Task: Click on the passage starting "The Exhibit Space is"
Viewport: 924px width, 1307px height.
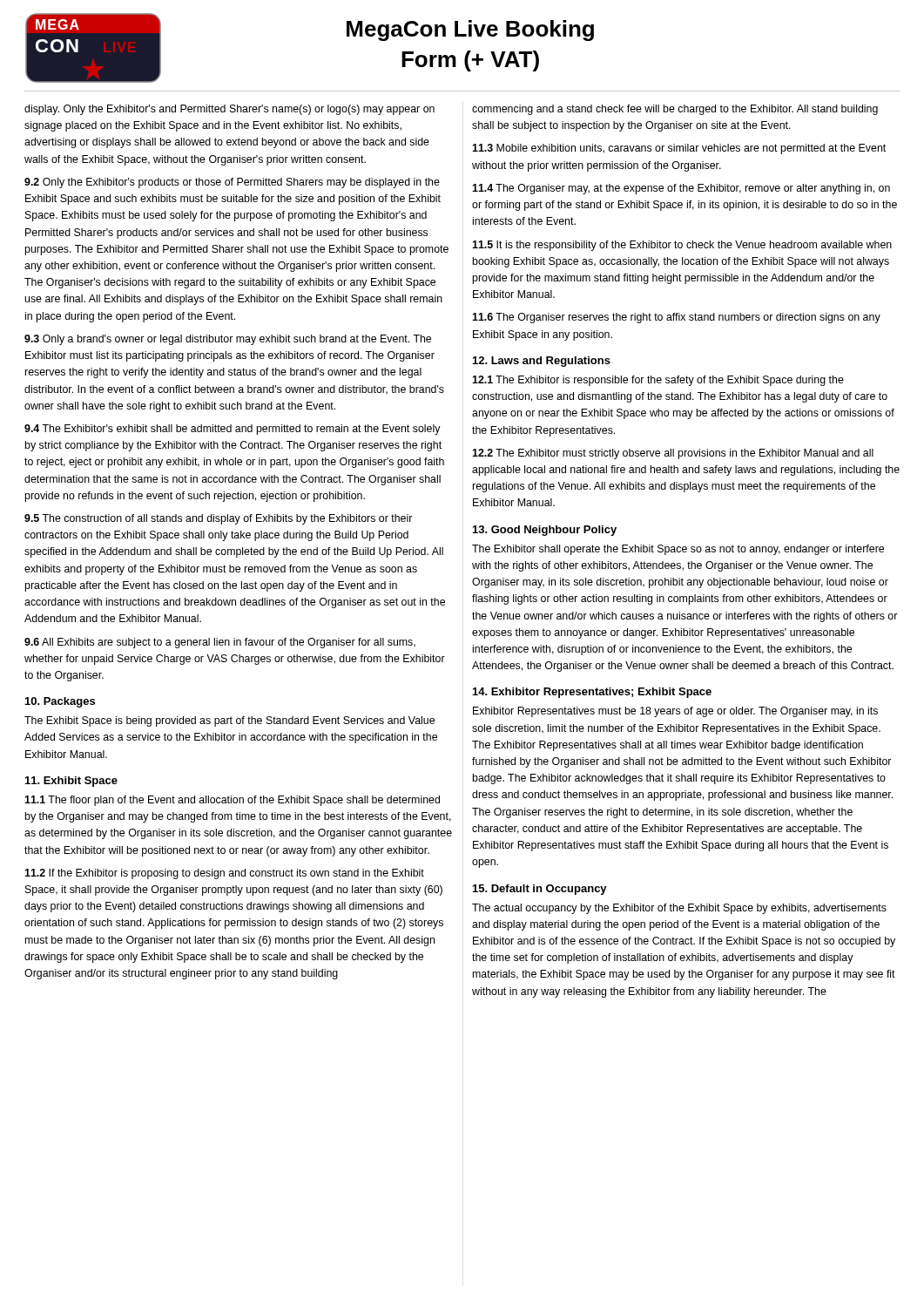Action: pyautogui.click(x=231, y=738)
